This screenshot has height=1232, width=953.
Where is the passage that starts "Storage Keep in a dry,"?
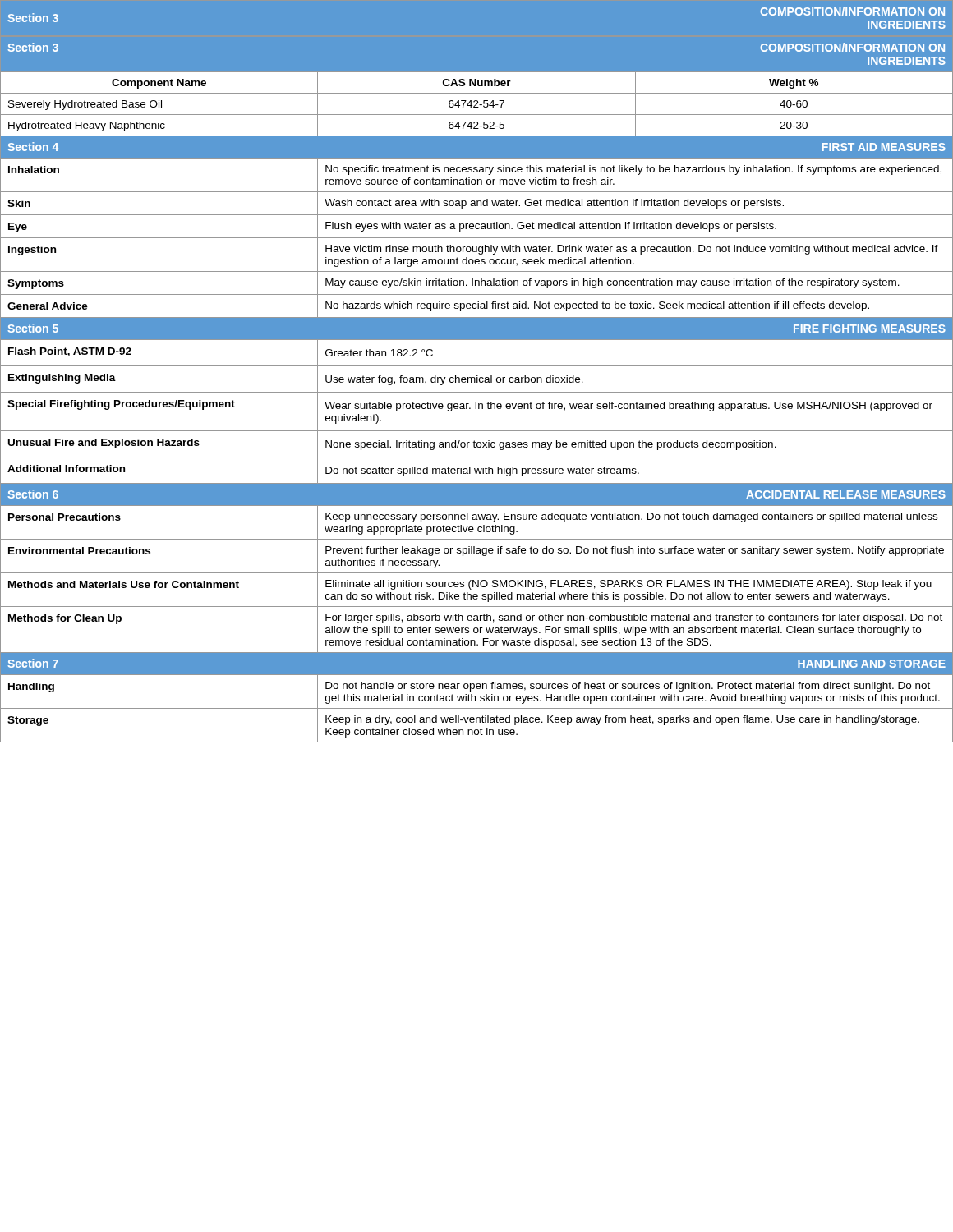click(476, 725)
